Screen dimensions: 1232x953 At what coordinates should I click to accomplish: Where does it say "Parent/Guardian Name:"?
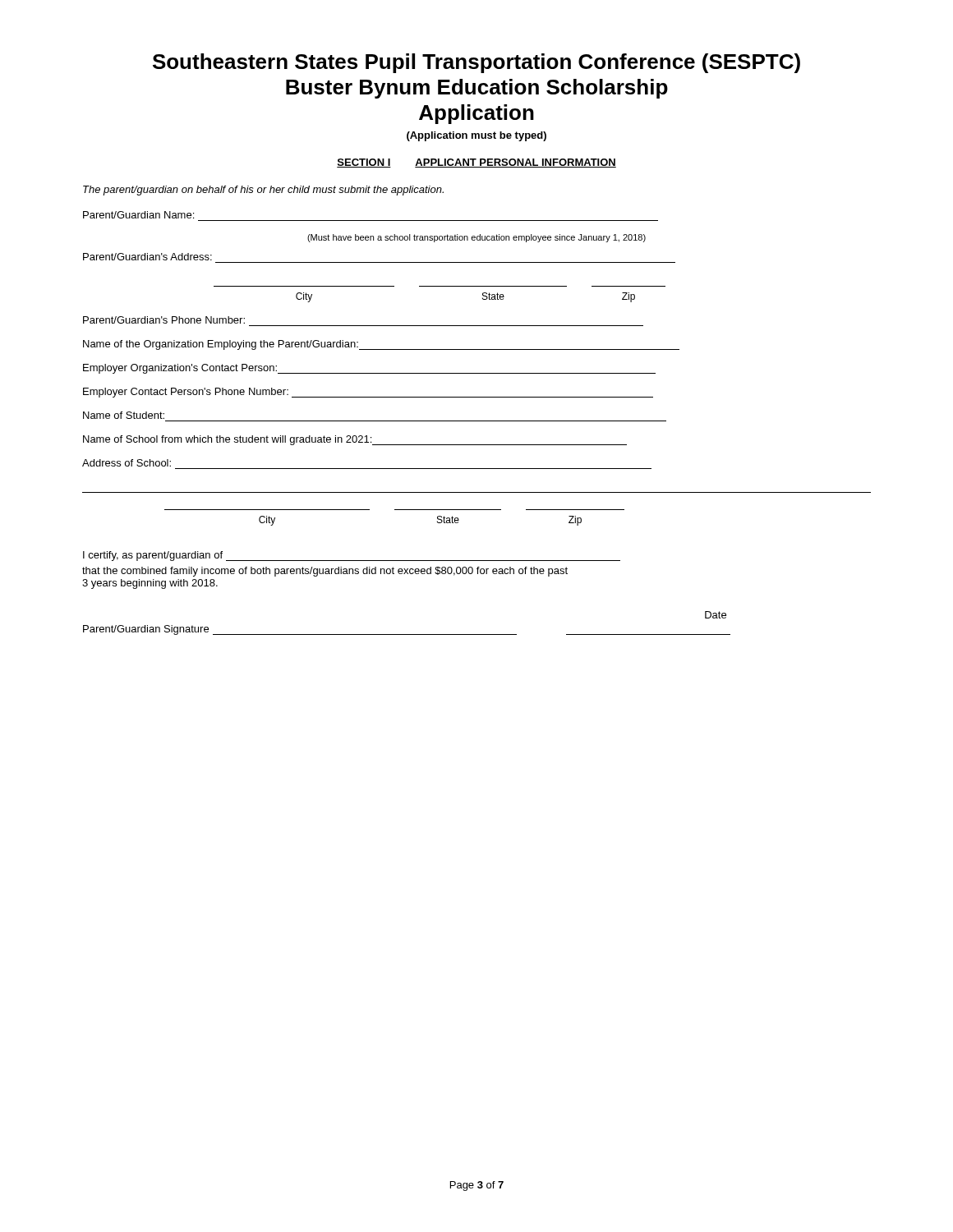pos(370,215)
